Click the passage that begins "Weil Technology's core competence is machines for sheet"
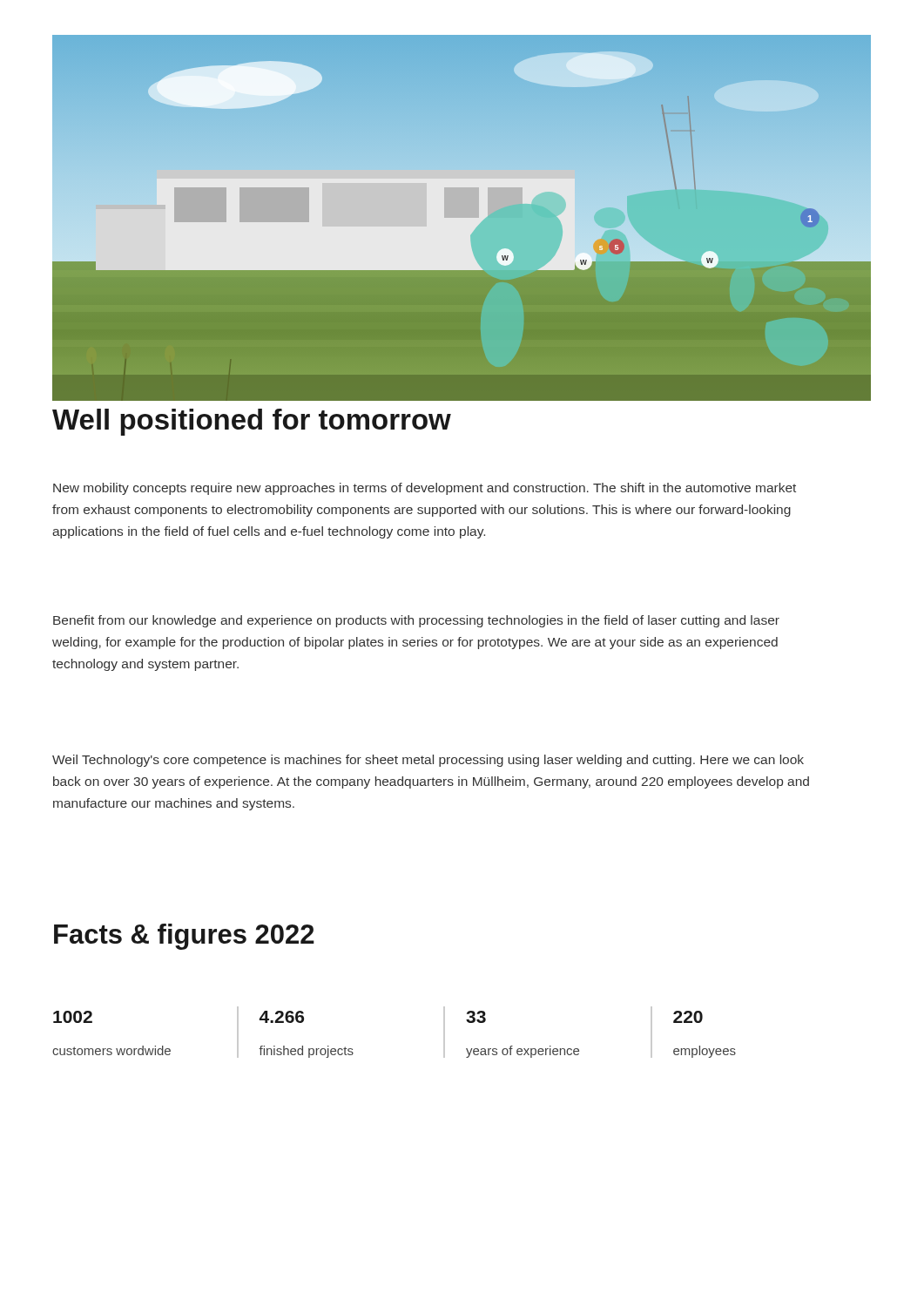The image size is (924, 1307). coord(435,782)
